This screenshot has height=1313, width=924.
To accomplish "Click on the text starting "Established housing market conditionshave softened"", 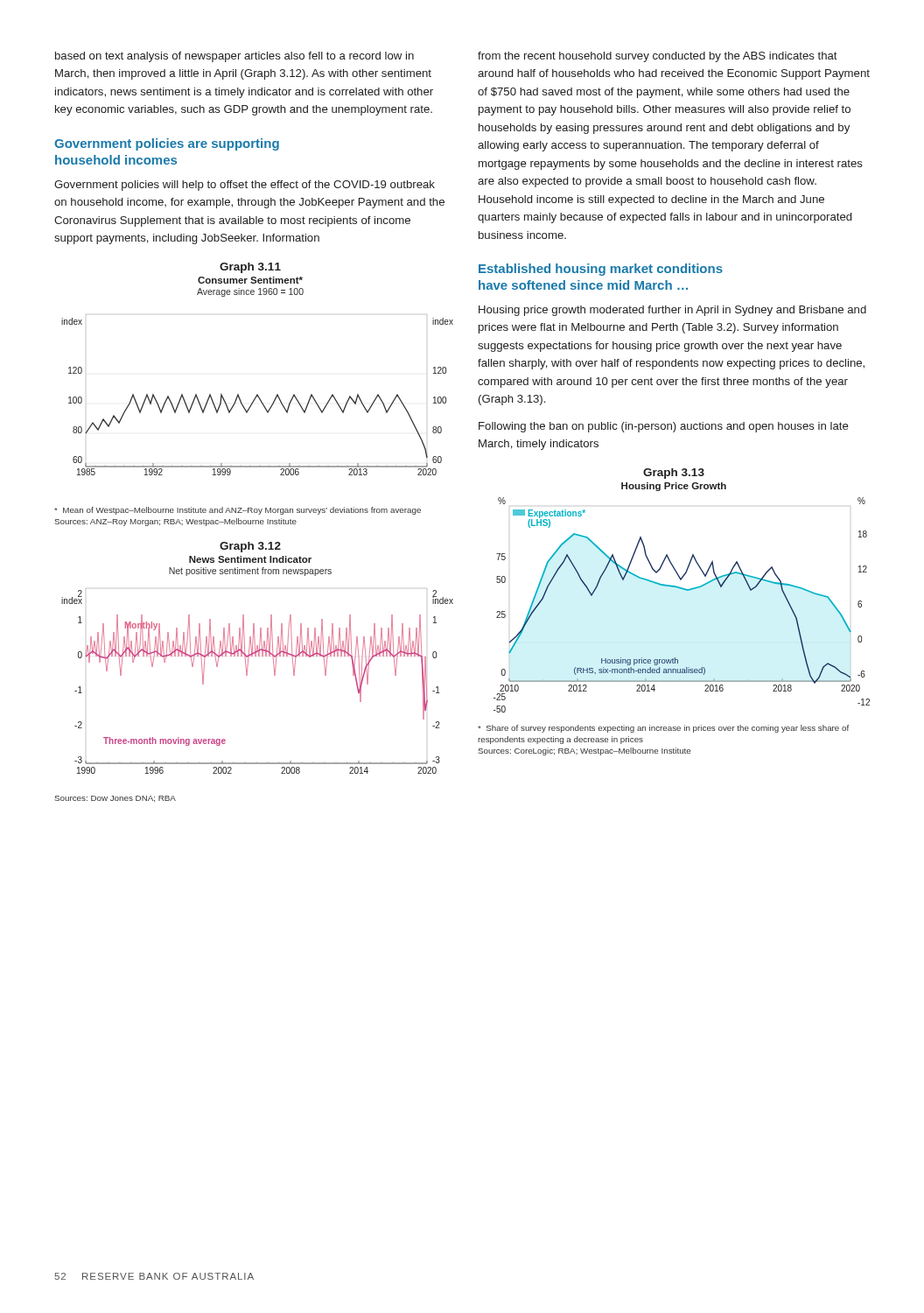I will (600, 277).
